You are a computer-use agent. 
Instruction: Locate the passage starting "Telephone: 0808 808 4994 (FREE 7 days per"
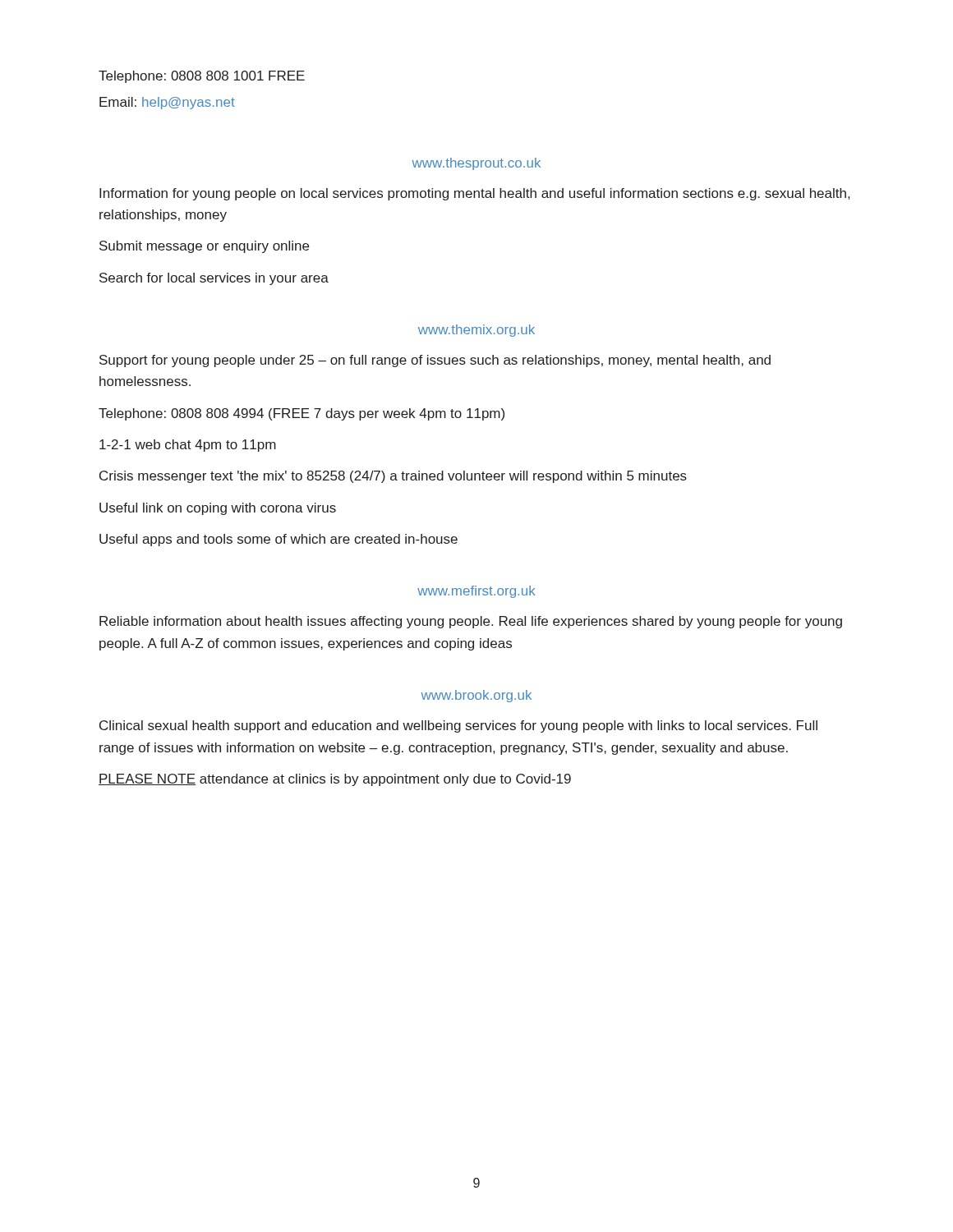tap(302, 413)
